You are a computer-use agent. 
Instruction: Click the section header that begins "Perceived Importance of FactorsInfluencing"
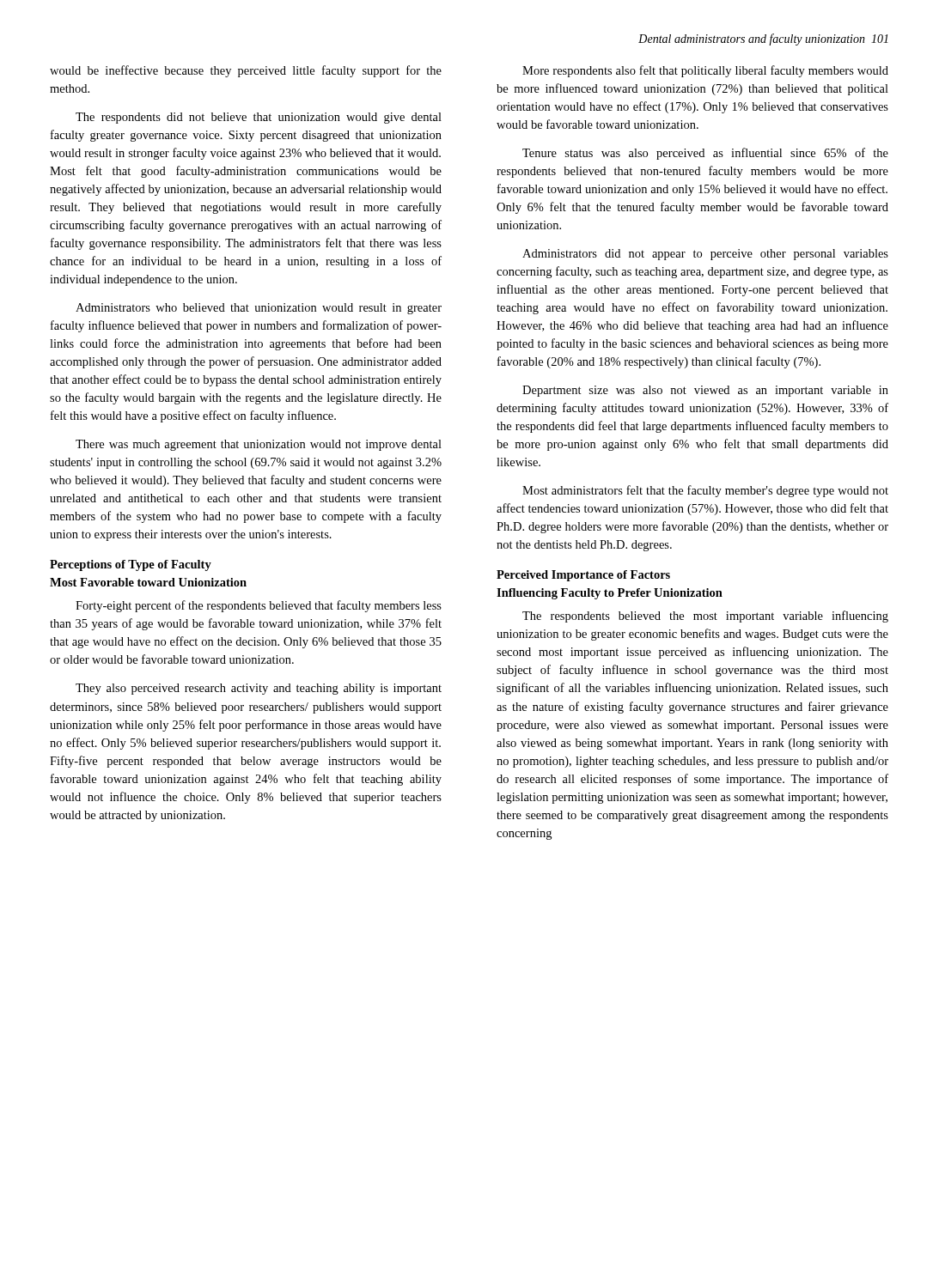[x=609, y=584]
